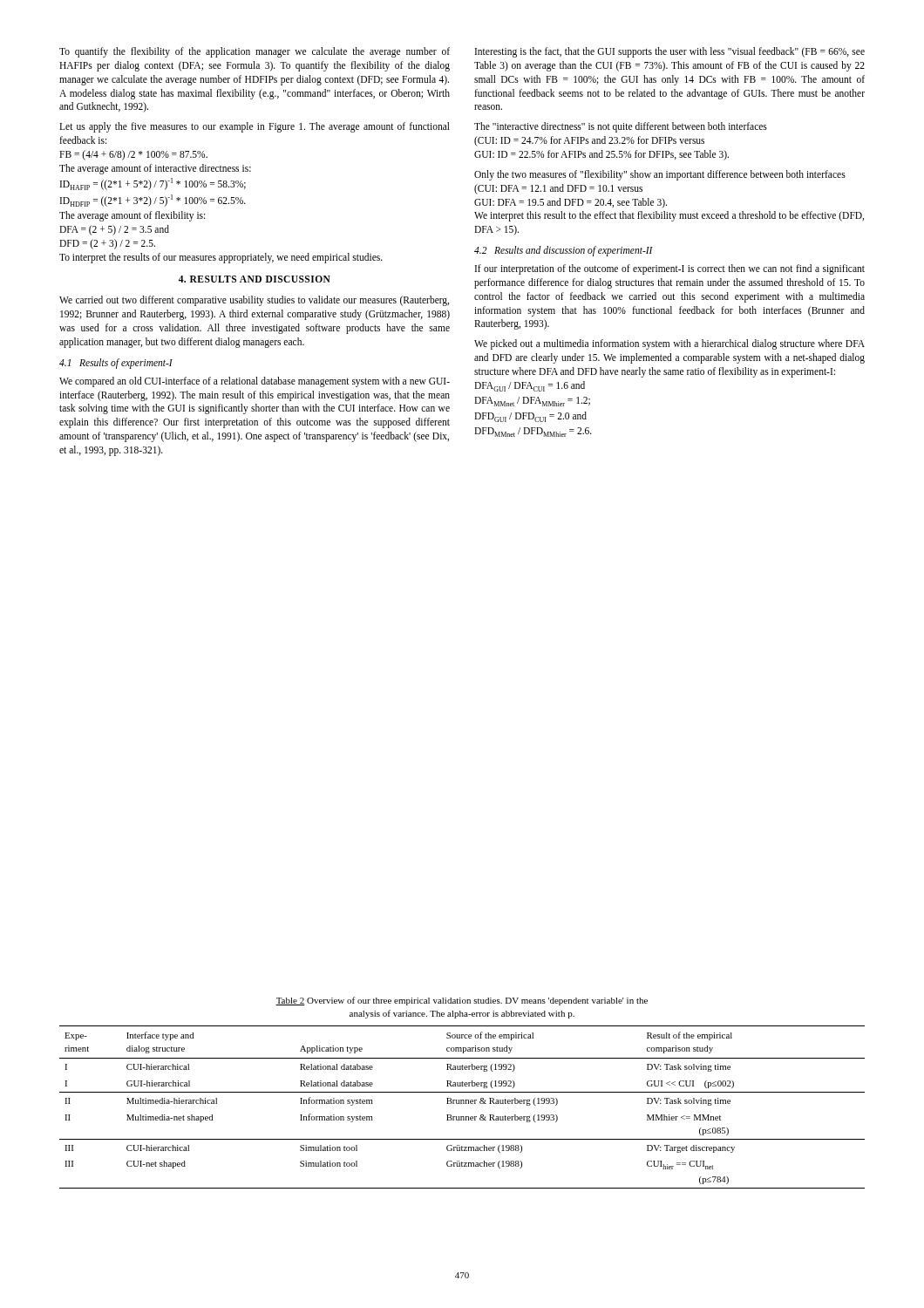Find the table that mentions "GUI << CUI (p≤002)"

[462, 1107]
